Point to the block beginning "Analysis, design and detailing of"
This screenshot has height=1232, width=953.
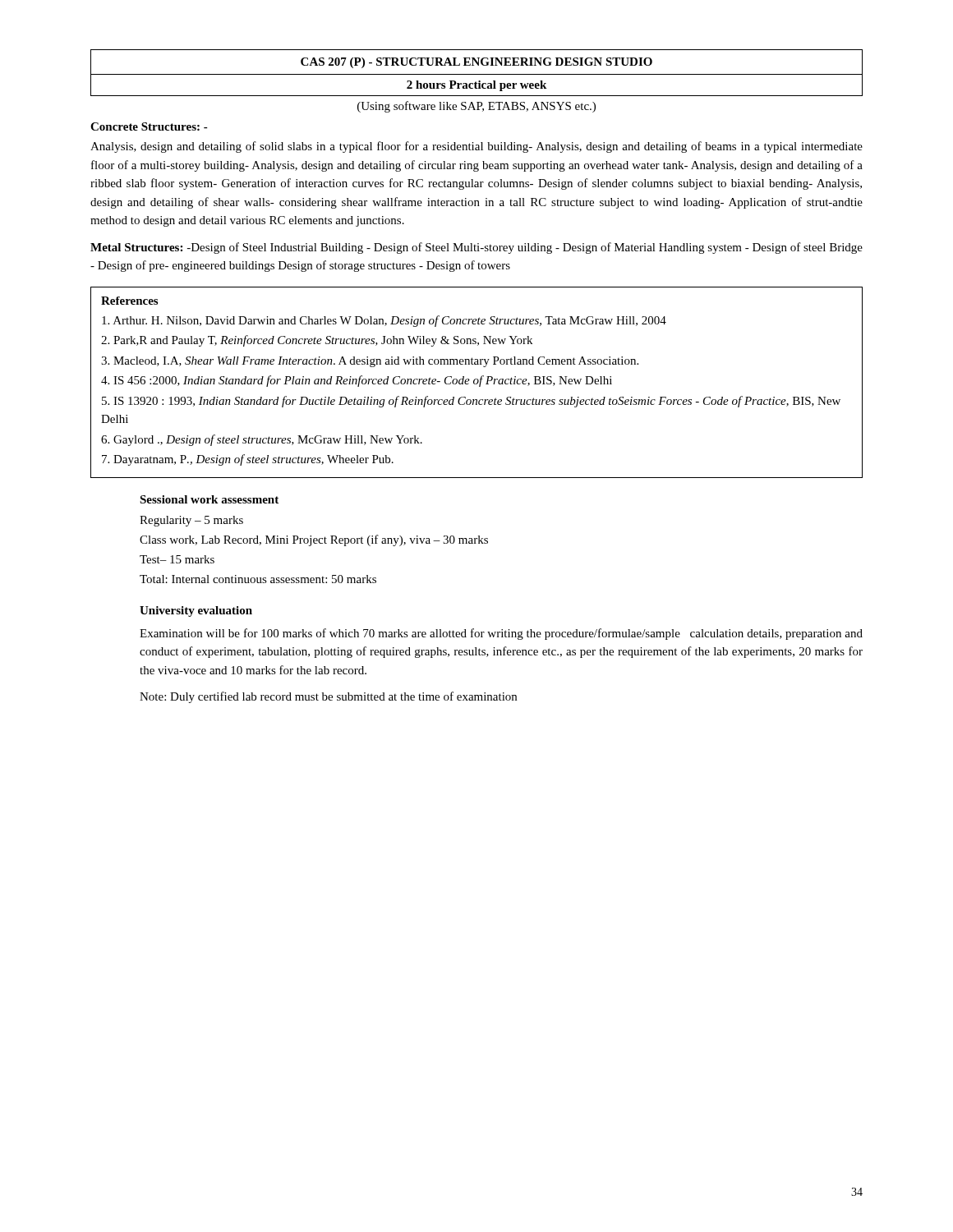pyautogui.click(x=476, y=183)
